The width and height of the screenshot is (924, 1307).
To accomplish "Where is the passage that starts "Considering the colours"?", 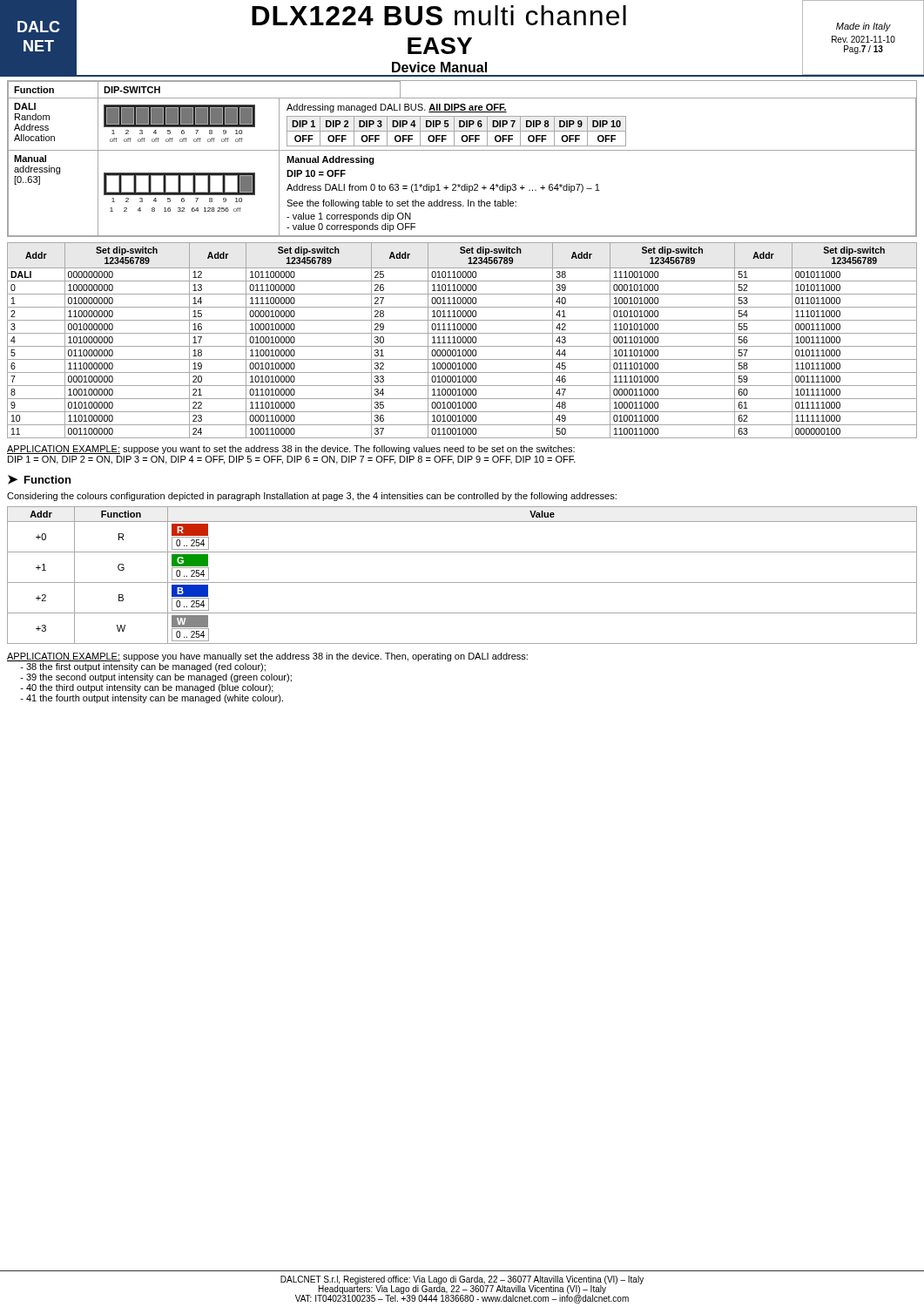I will (x=312, y=496).
